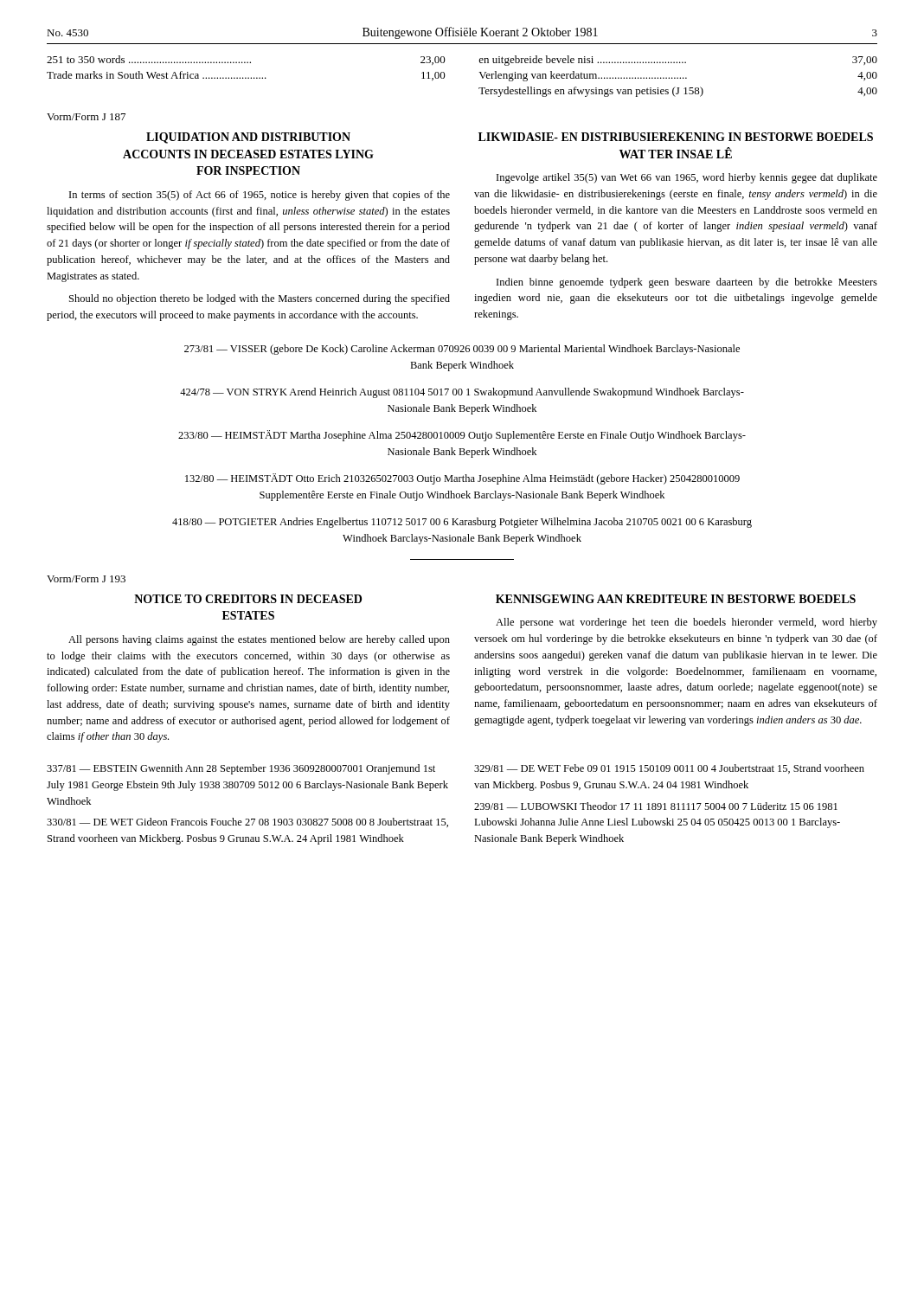Find the table that mentions "251 to 350 words ............................................"

click(462, 76)
